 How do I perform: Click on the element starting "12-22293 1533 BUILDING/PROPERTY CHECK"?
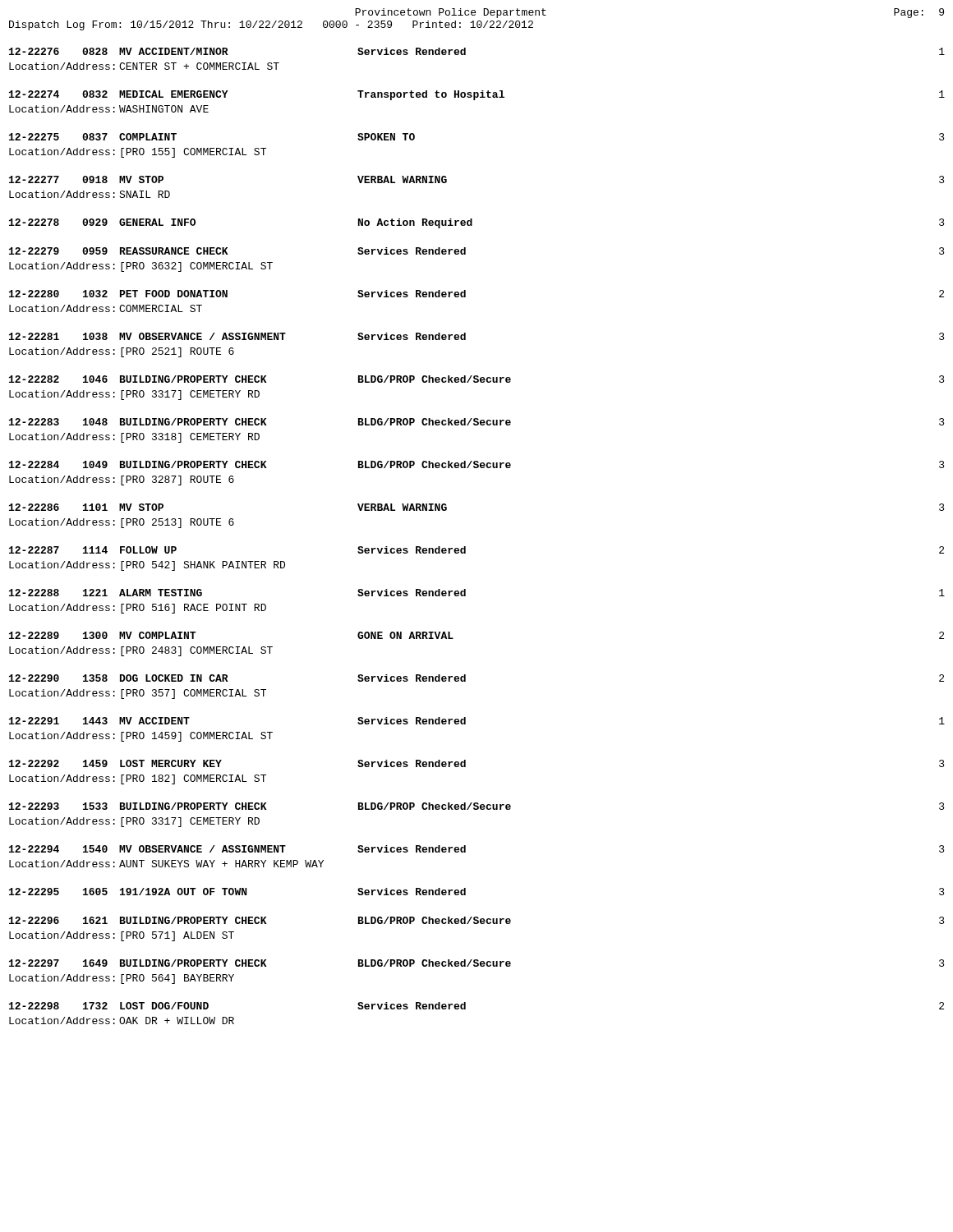tap(476, 815)
